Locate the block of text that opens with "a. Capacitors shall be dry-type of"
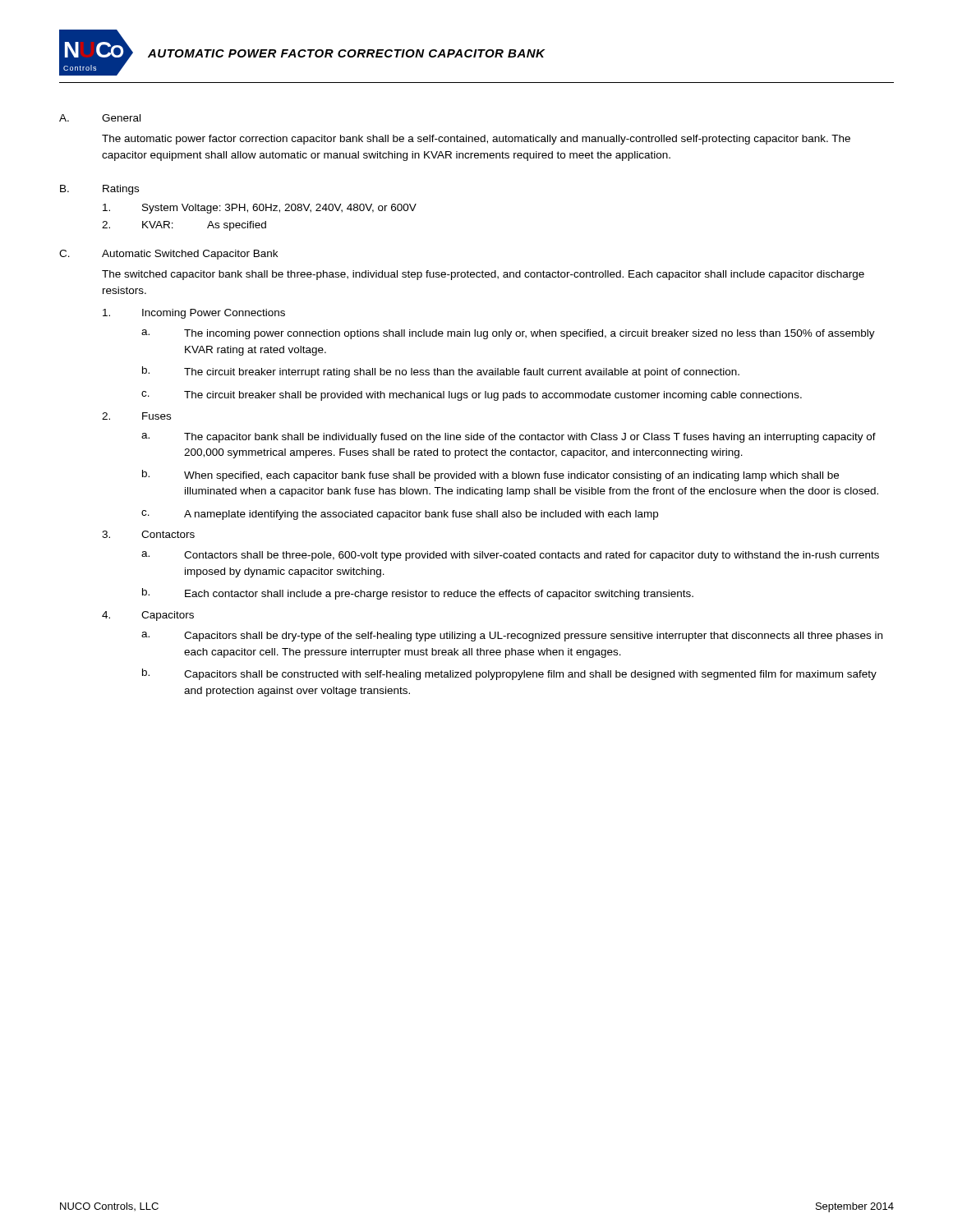This screenshot has width=953, height=1232. (518, 644)
